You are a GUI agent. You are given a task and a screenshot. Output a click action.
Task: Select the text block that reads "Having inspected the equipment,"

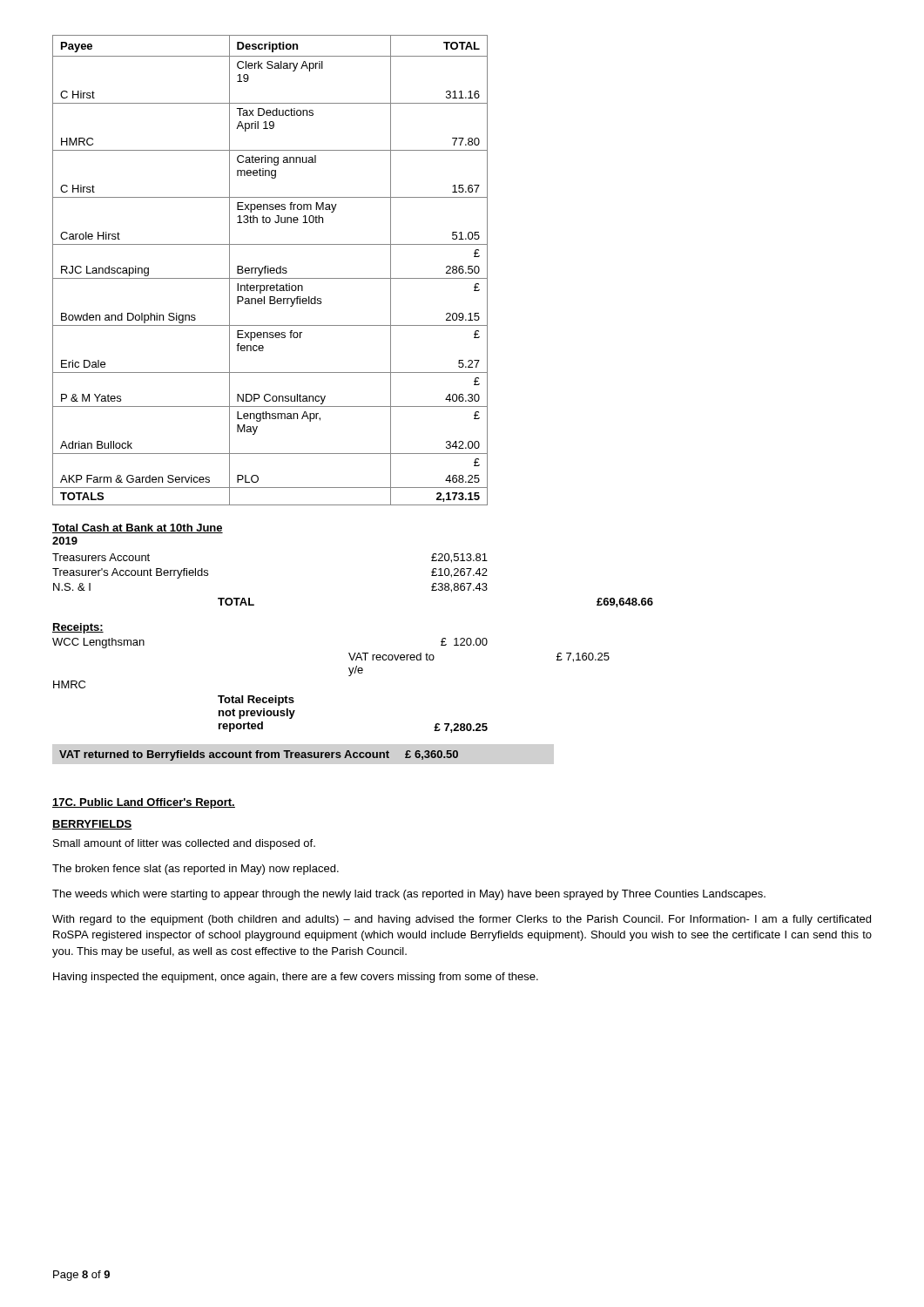click(x=295, y=976)
